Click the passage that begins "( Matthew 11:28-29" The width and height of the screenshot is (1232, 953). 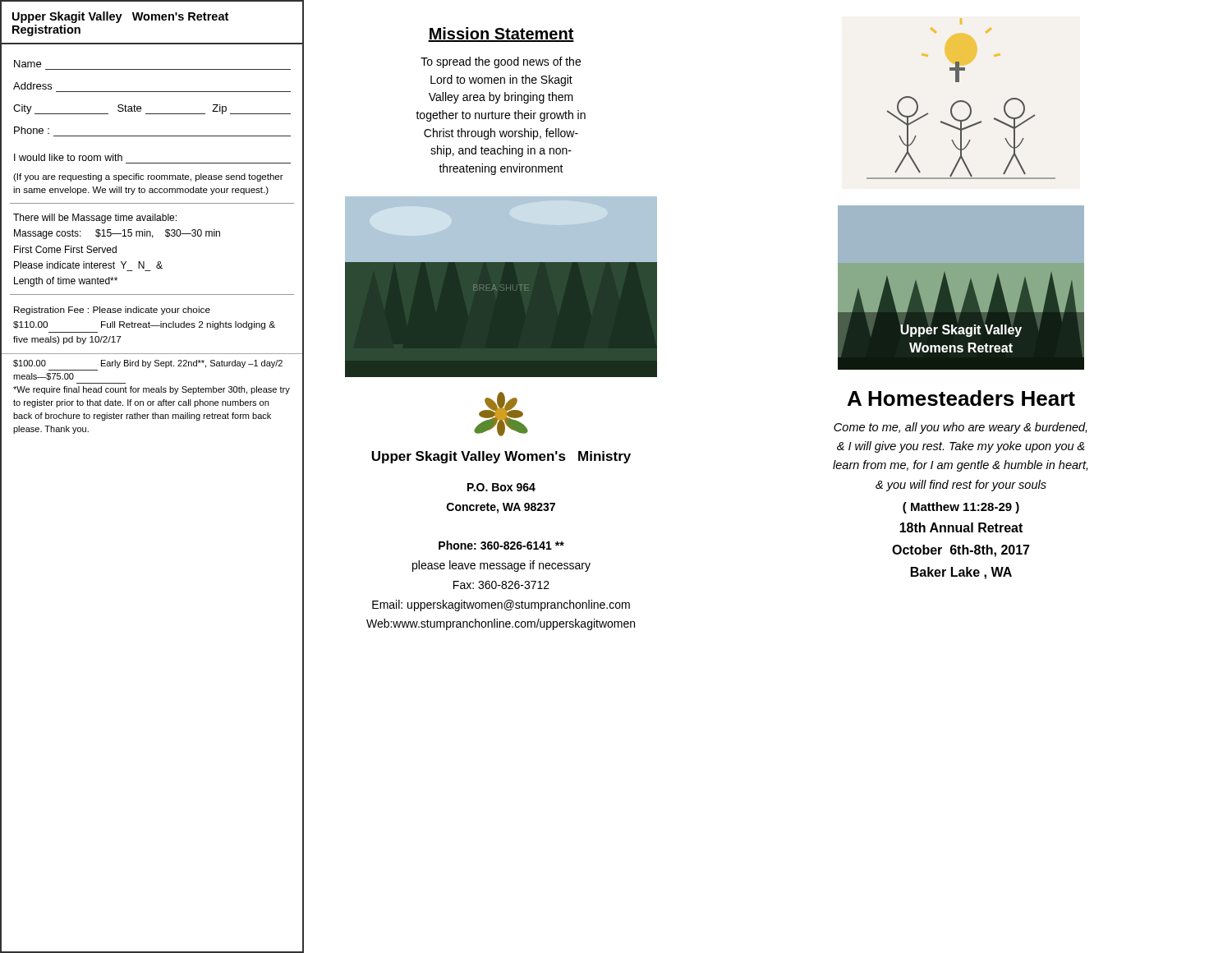pyautogui.click(x=961, y=506)
